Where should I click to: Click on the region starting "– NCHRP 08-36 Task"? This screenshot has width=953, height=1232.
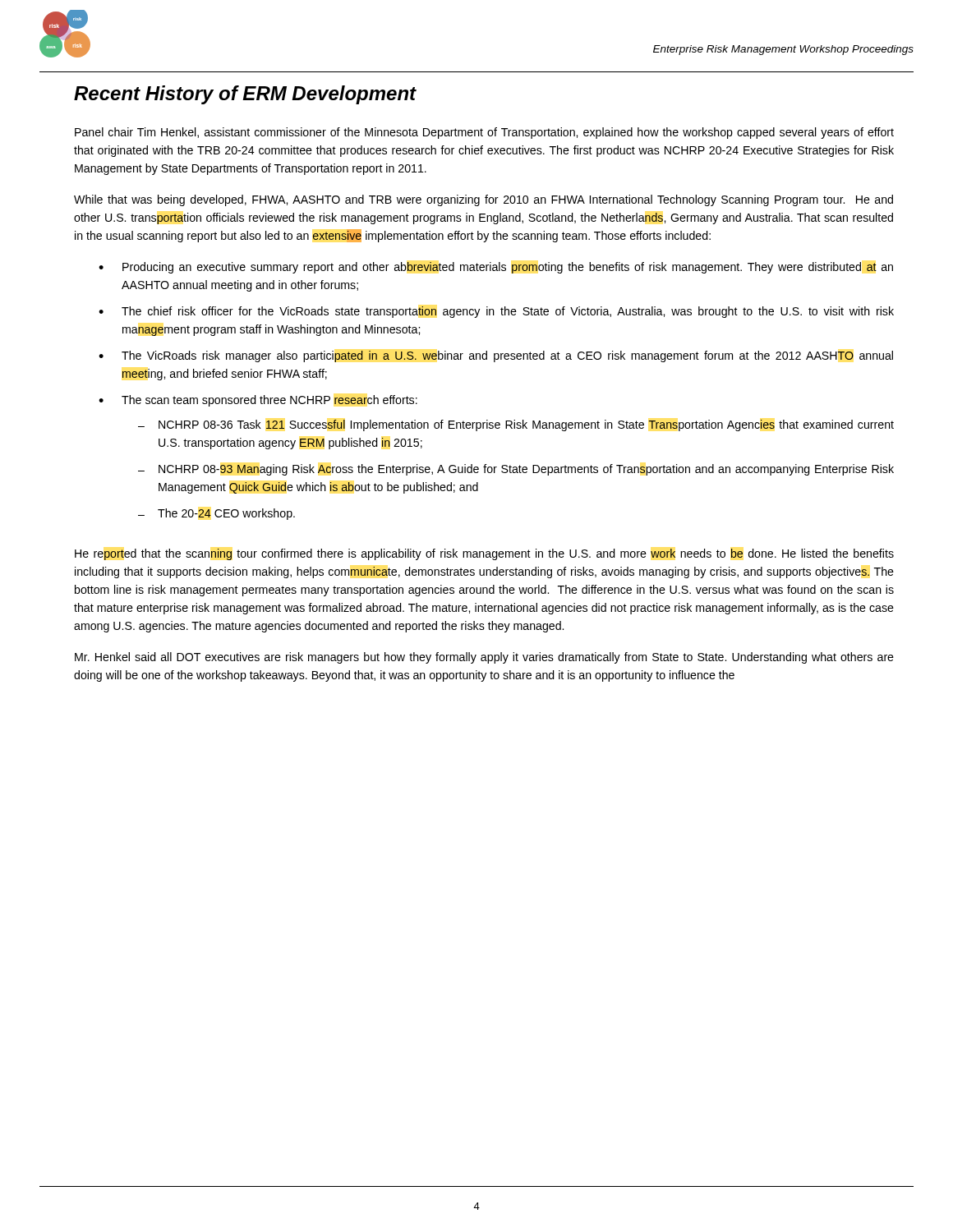516,434
